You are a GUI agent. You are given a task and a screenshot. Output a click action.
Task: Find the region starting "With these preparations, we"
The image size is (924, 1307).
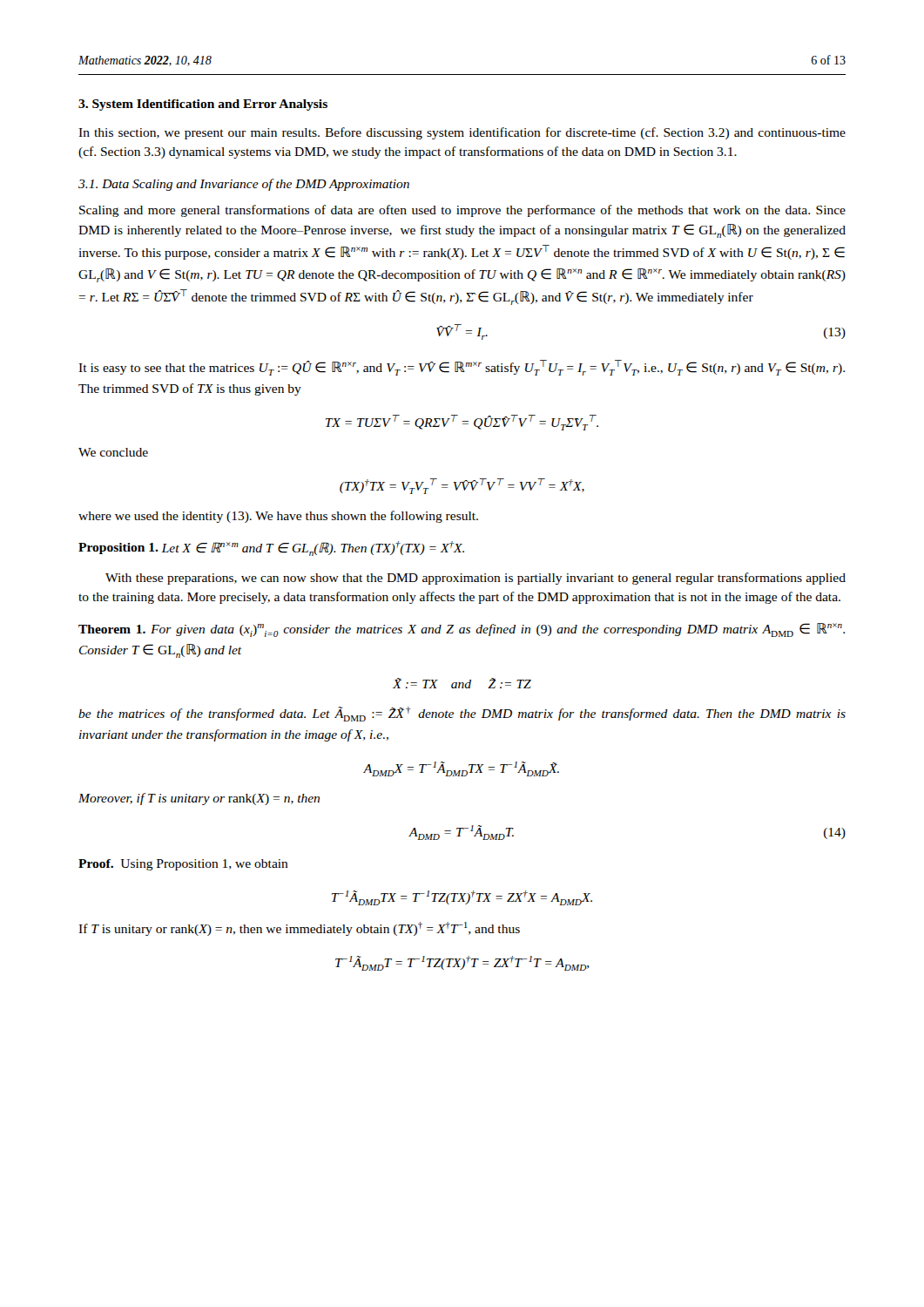tap(462, 587)
